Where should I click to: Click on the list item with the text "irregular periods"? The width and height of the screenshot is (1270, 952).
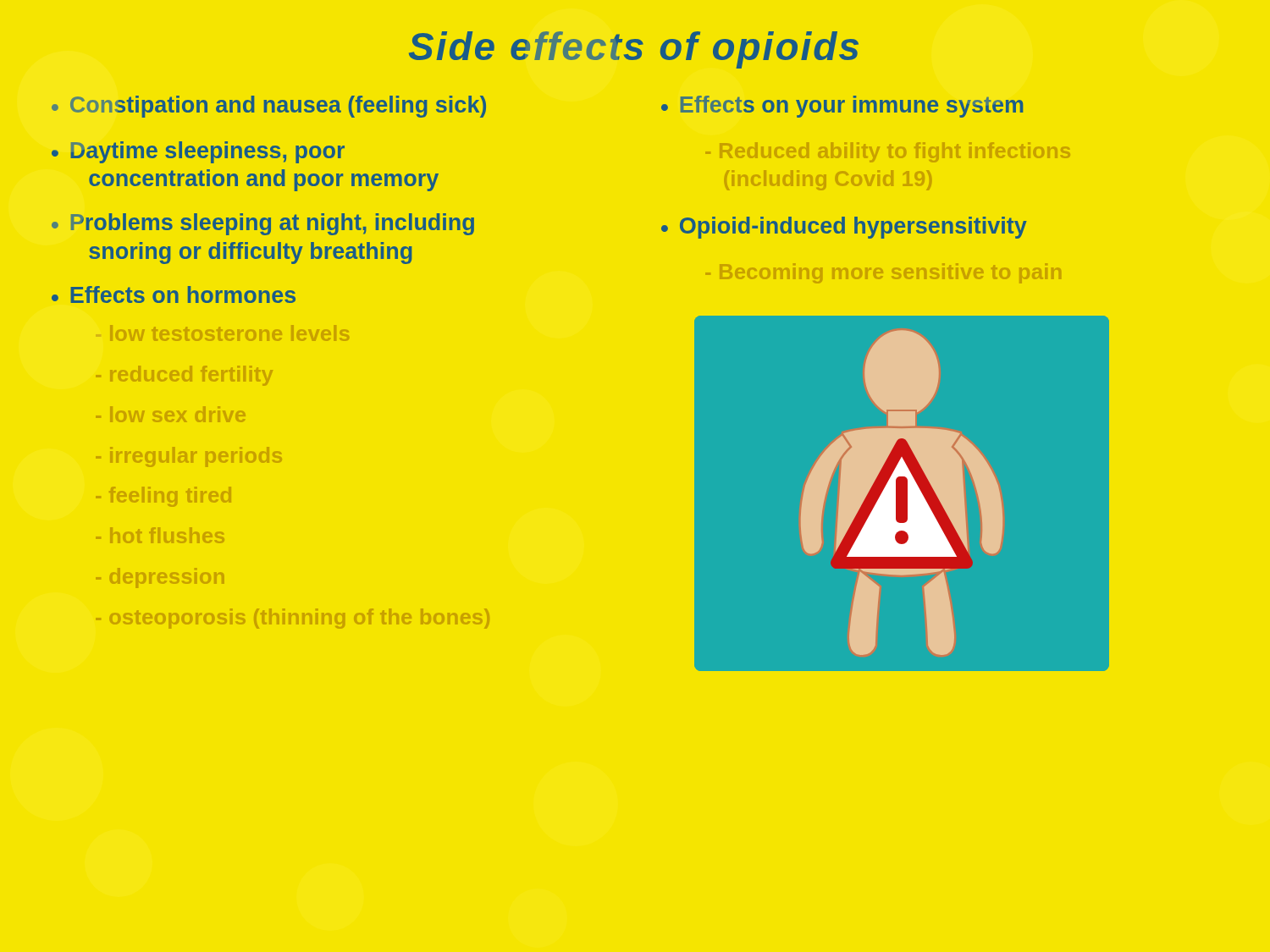point(189,455)
